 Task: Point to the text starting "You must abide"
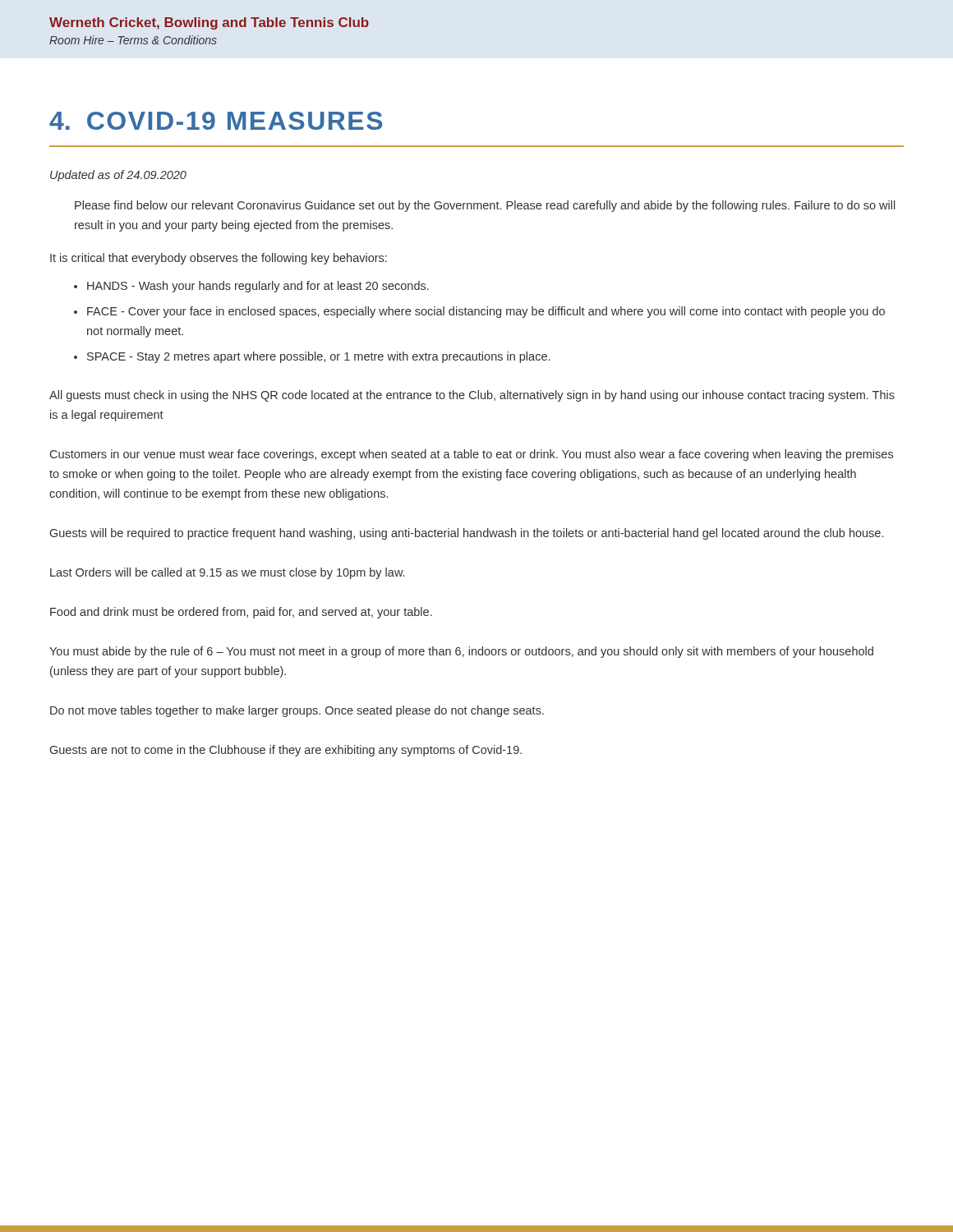462,661
